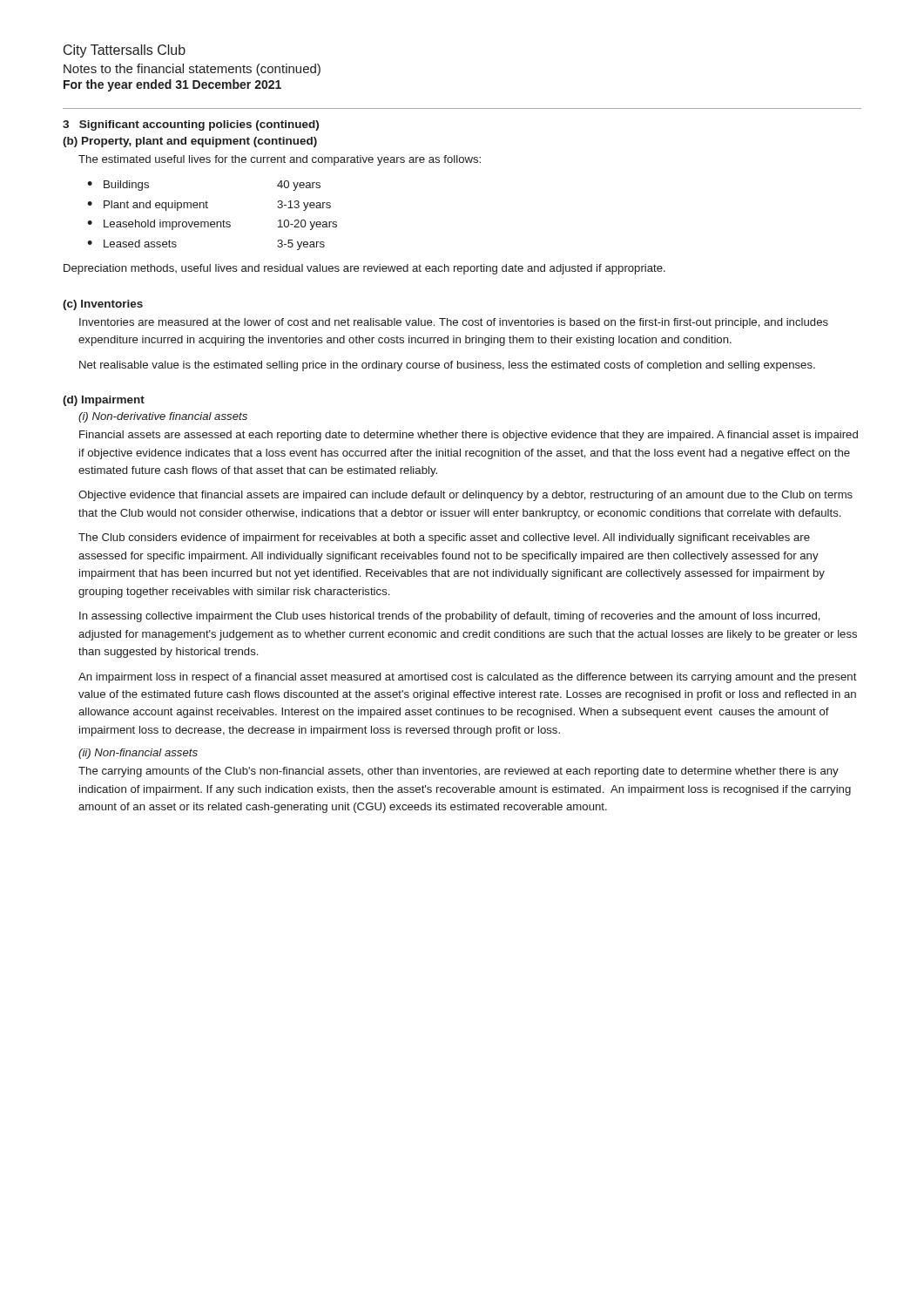The image size is (924, 1307).
Task: Find "• Leased assets 3-5 years" on this page
Action: [x=134, y=244]
